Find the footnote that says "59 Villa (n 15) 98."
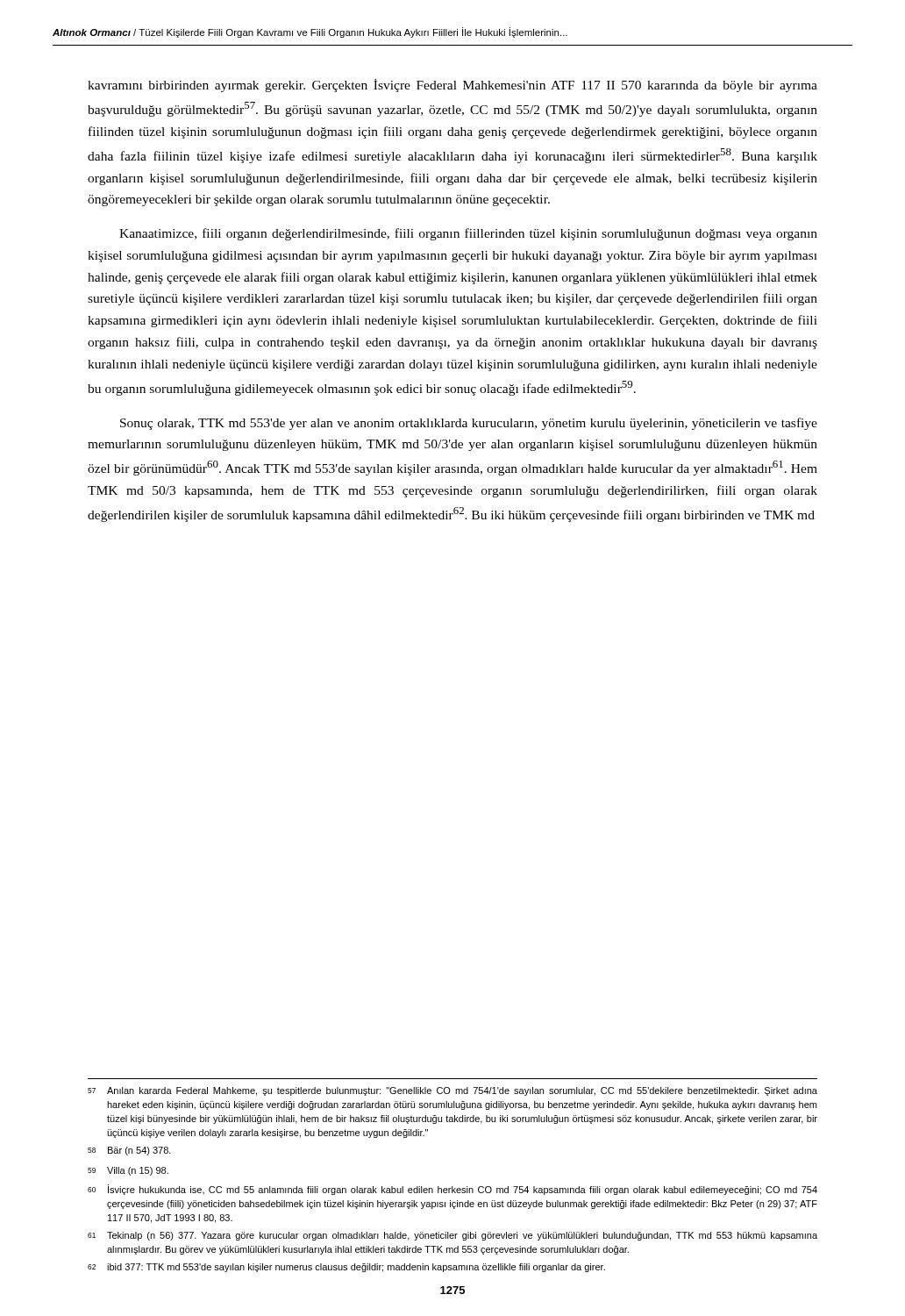 (128, 1172)
